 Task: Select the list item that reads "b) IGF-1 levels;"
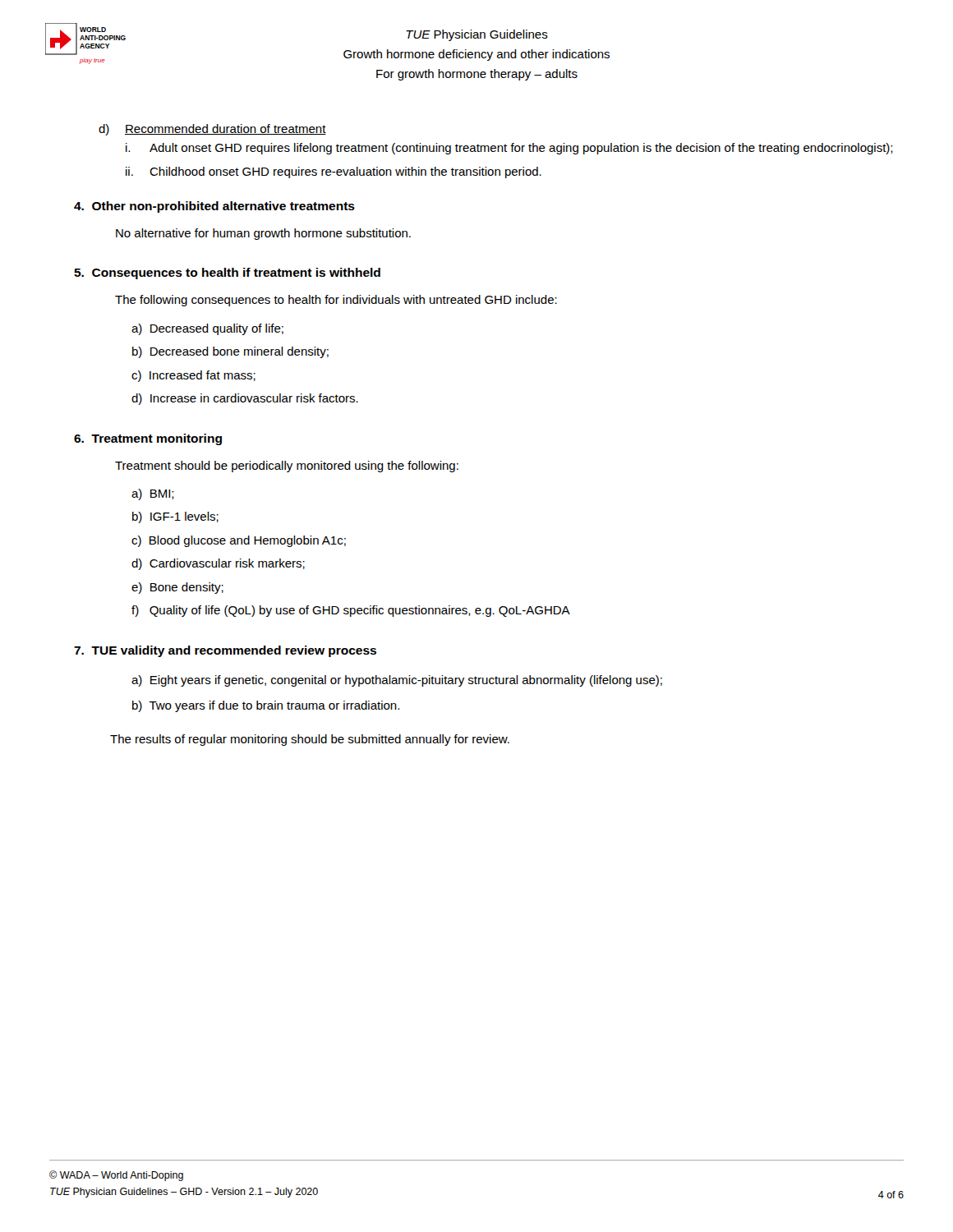click(175, 516)
